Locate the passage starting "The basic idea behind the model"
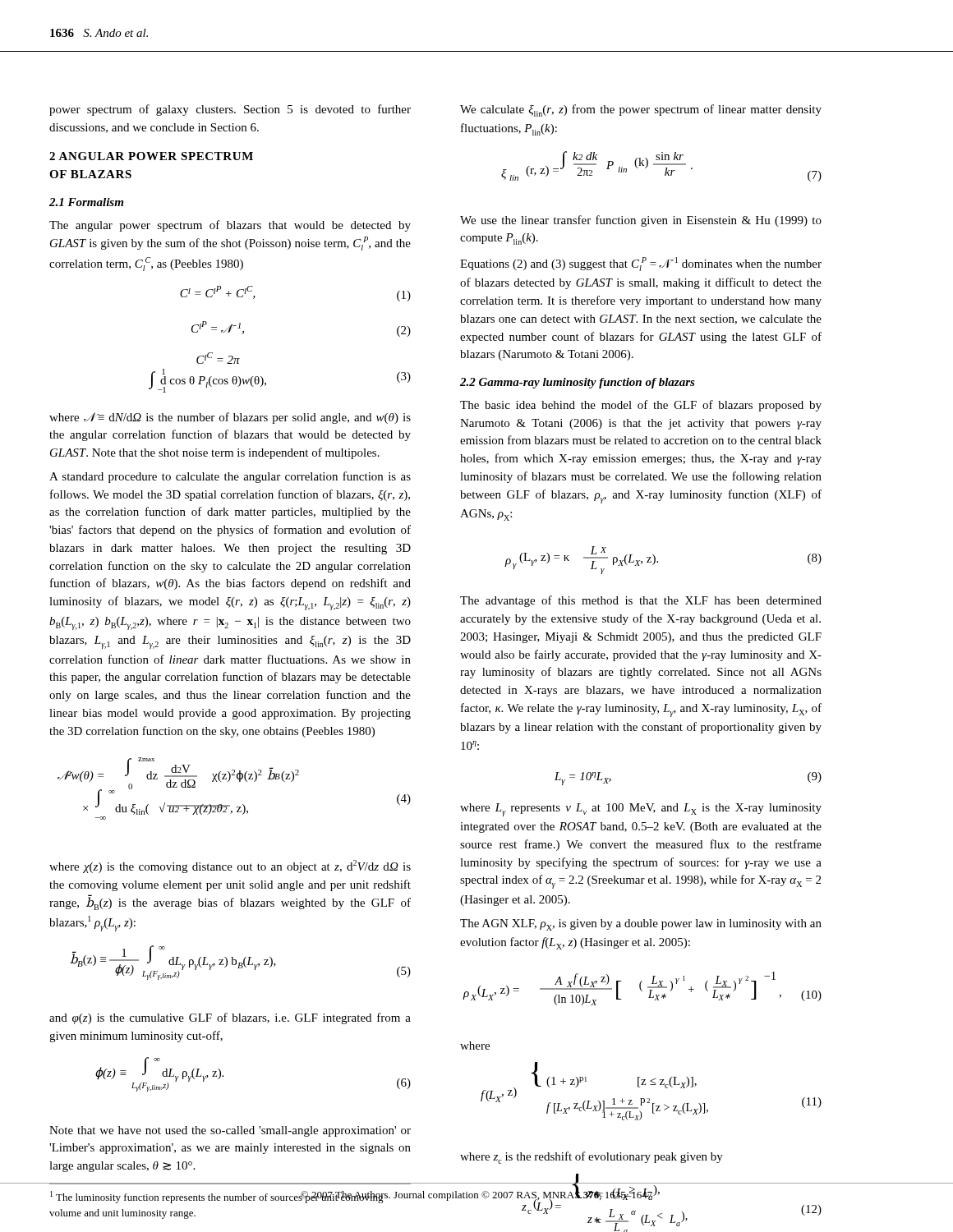 click(x=641, y=460)
